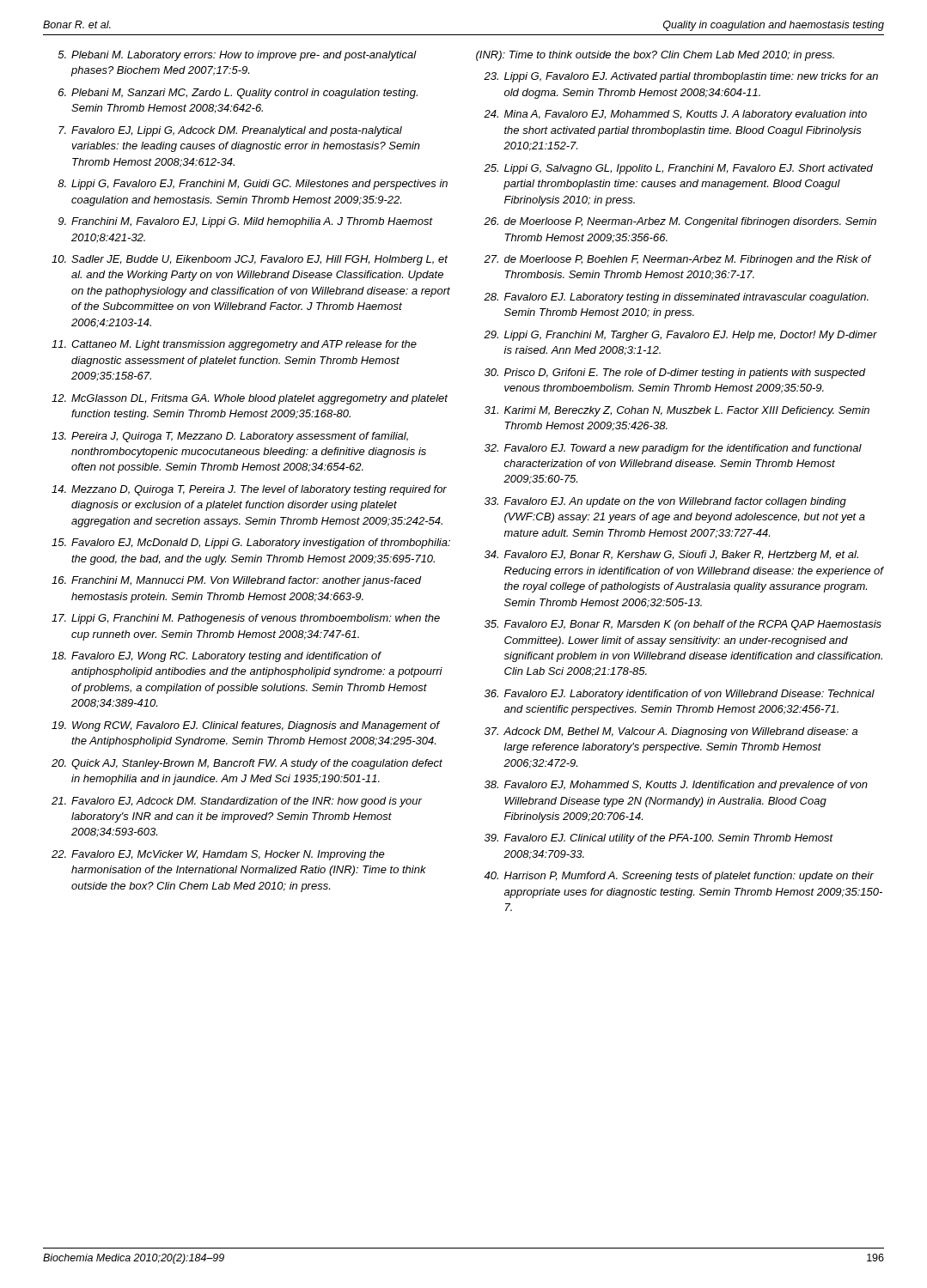Viewport: 927px width, 1288px height.
Task: Point to the passage starting "20. Quick AJ, Stanley-Brown M, Bancroft FW. A"
Action: 247,771
